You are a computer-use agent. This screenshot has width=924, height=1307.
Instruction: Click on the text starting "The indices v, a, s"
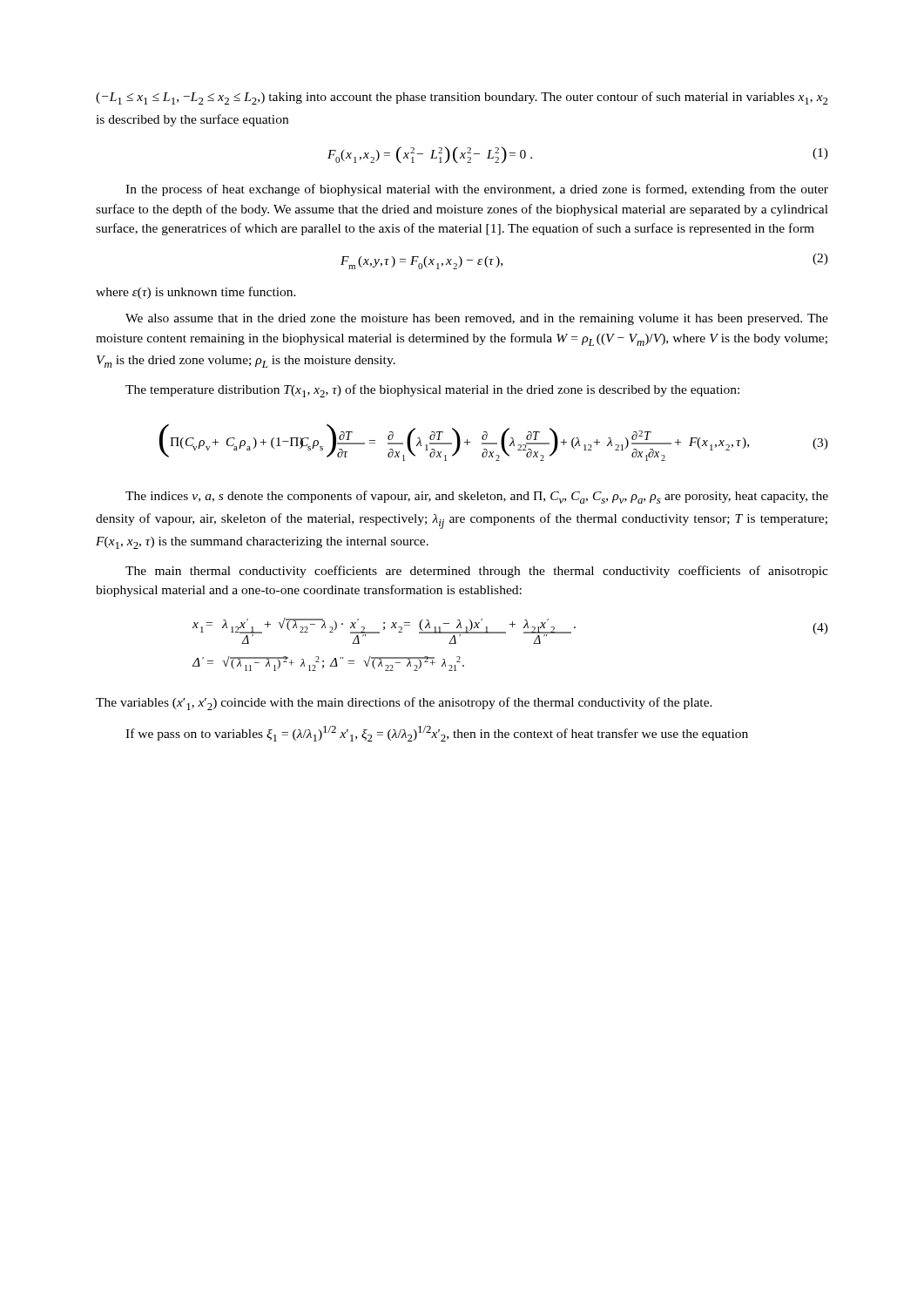462,520
